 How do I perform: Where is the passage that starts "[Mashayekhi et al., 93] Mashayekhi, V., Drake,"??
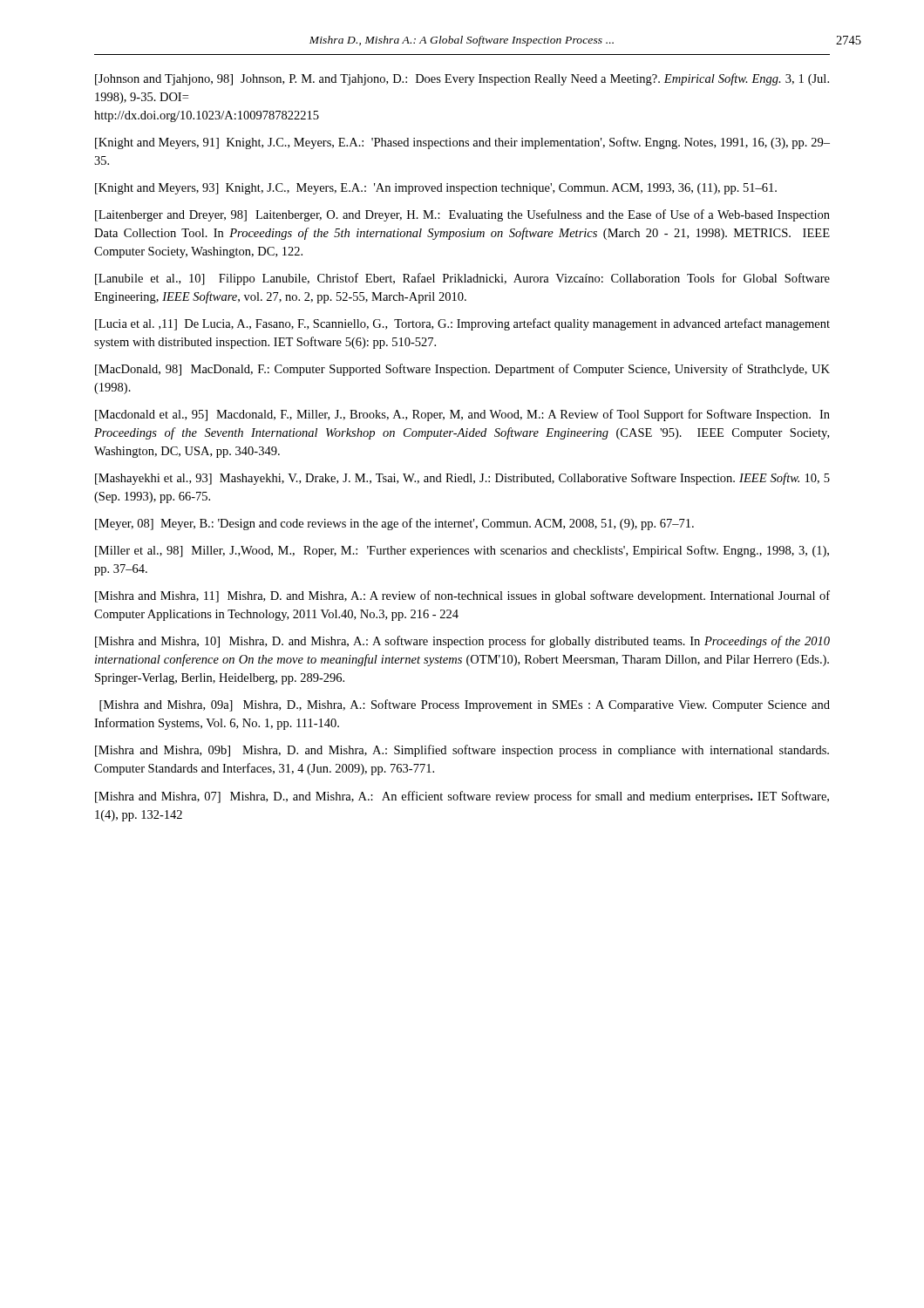462,487
